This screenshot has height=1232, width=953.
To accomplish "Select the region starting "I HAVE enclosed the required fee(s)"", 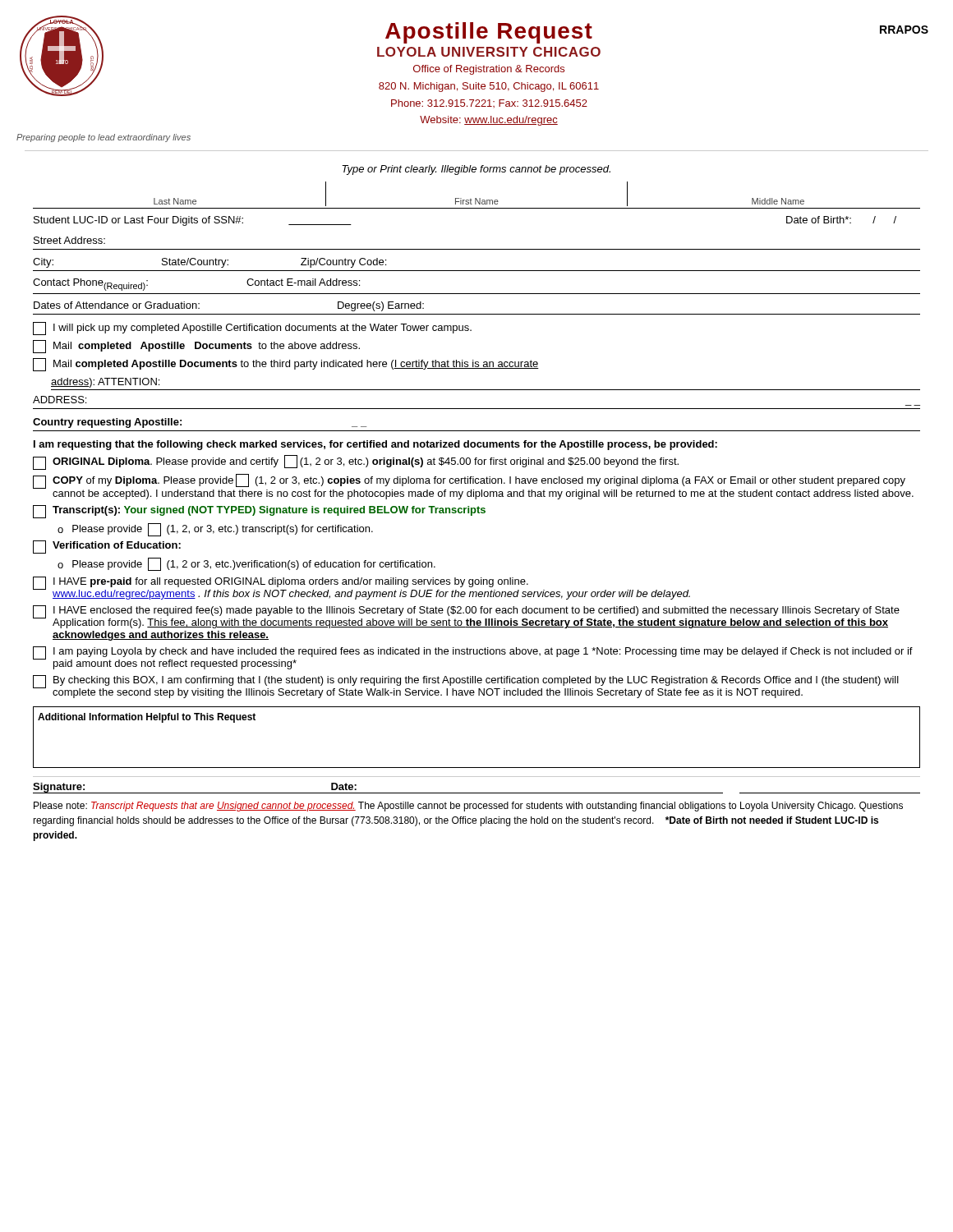I will pos(476,623).
